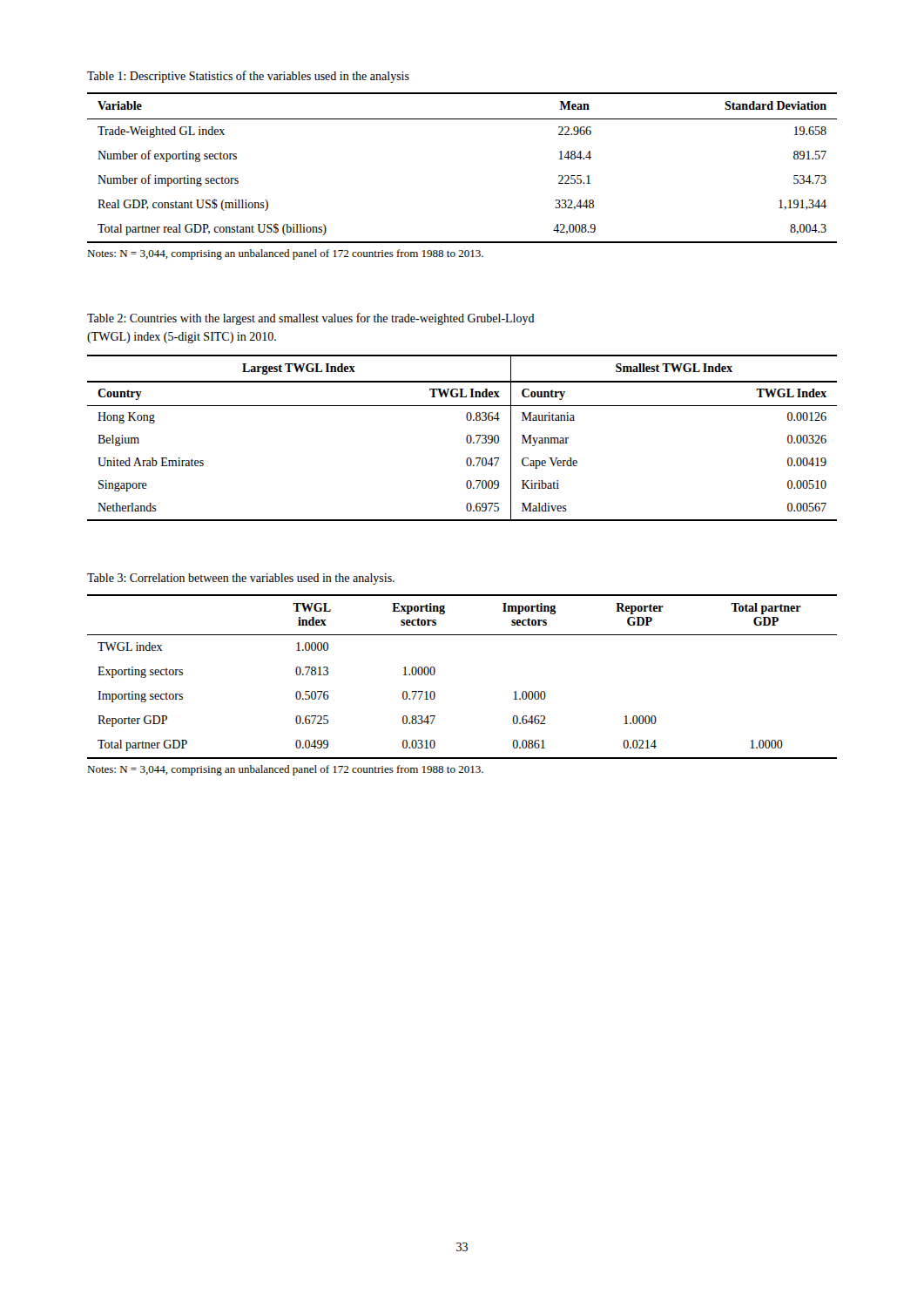Screen dimensions: 1307x924
Task: Locate the region starting "Table 3: Correlation between the variables"
Action: click(241, 578)
